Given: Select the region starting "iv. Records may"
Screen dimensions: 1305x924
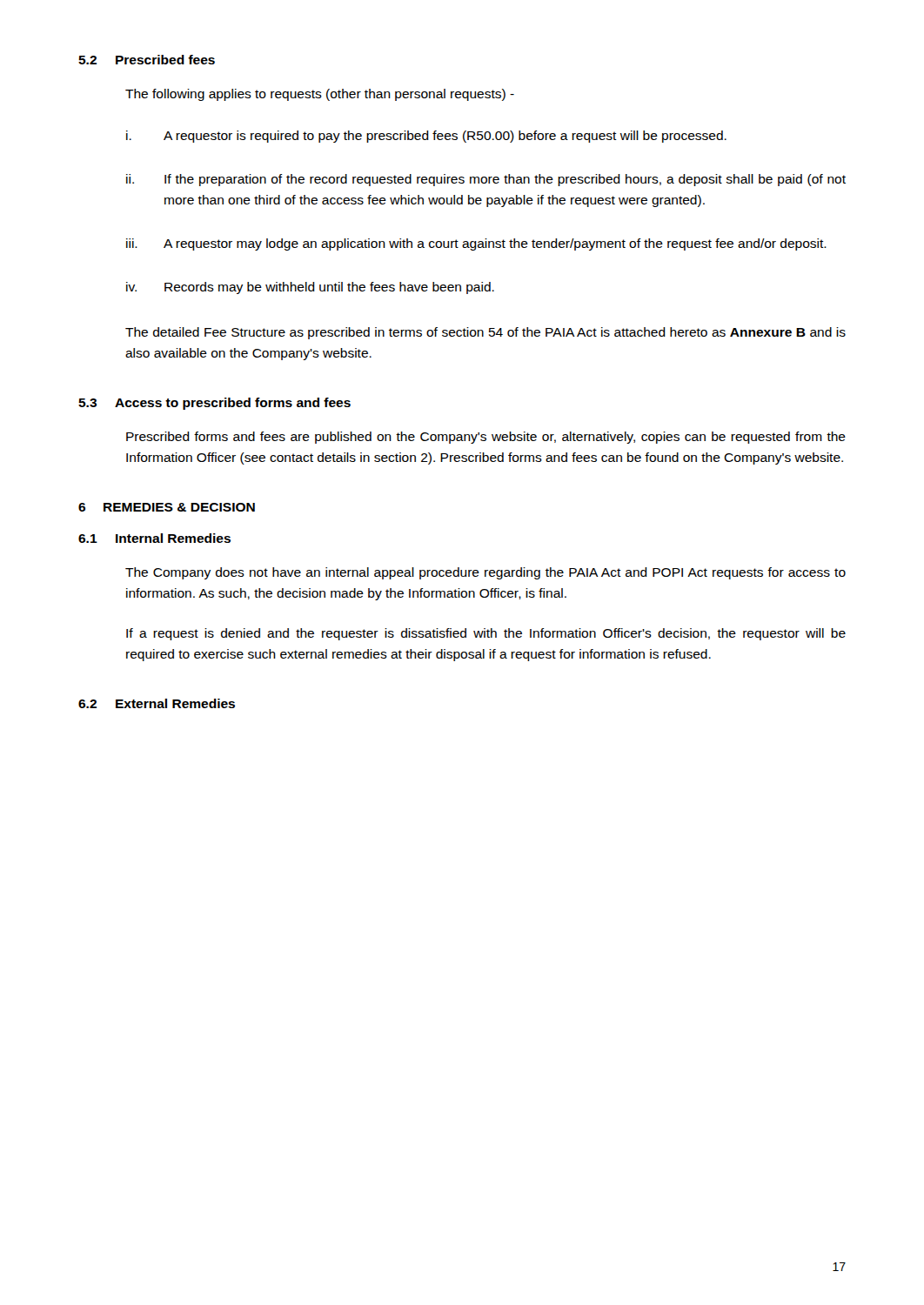Looking at the screenshot, I should coord(486,287).
